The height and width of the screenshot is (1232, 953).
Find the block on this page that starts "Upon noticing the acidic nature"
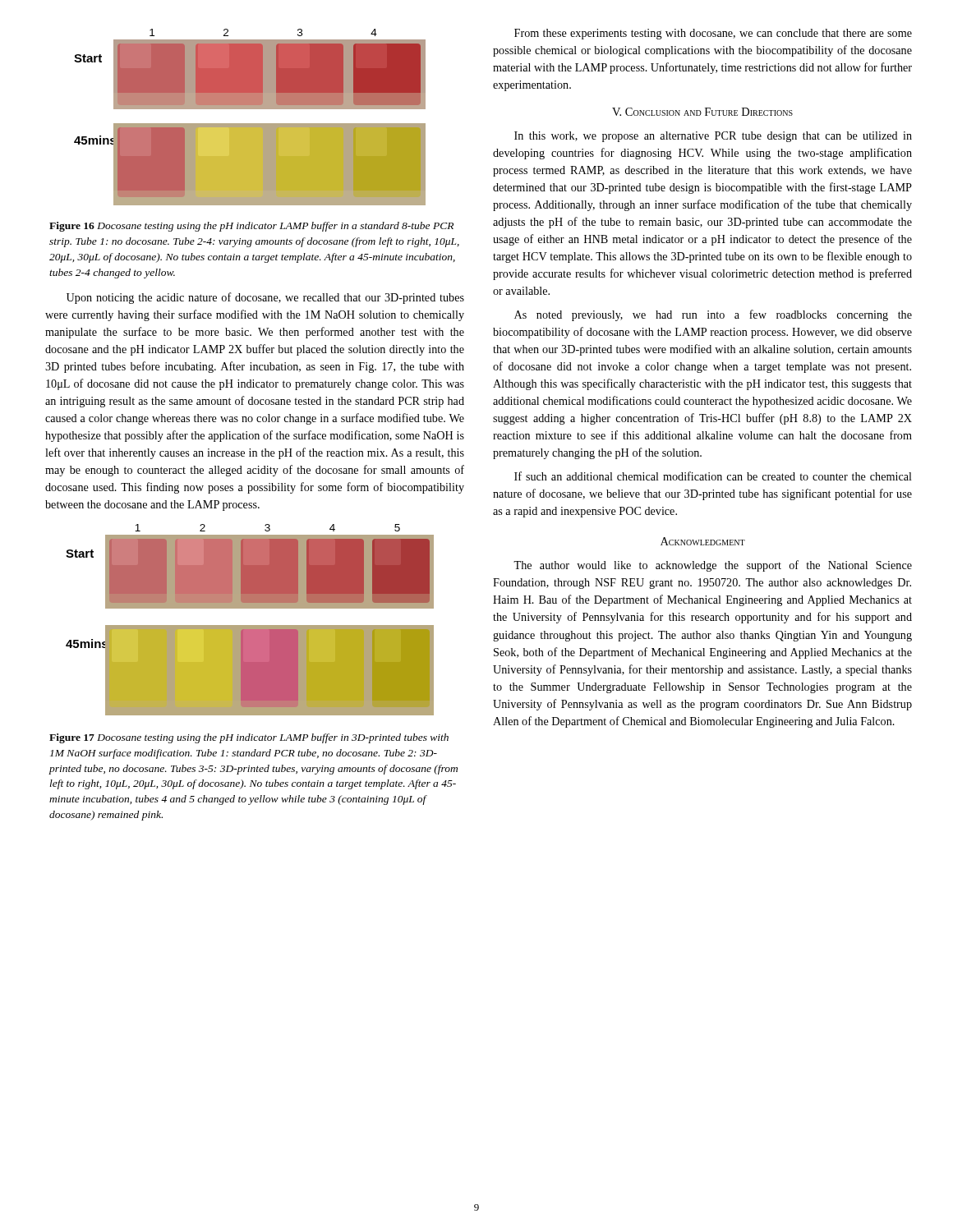(255, 401)
